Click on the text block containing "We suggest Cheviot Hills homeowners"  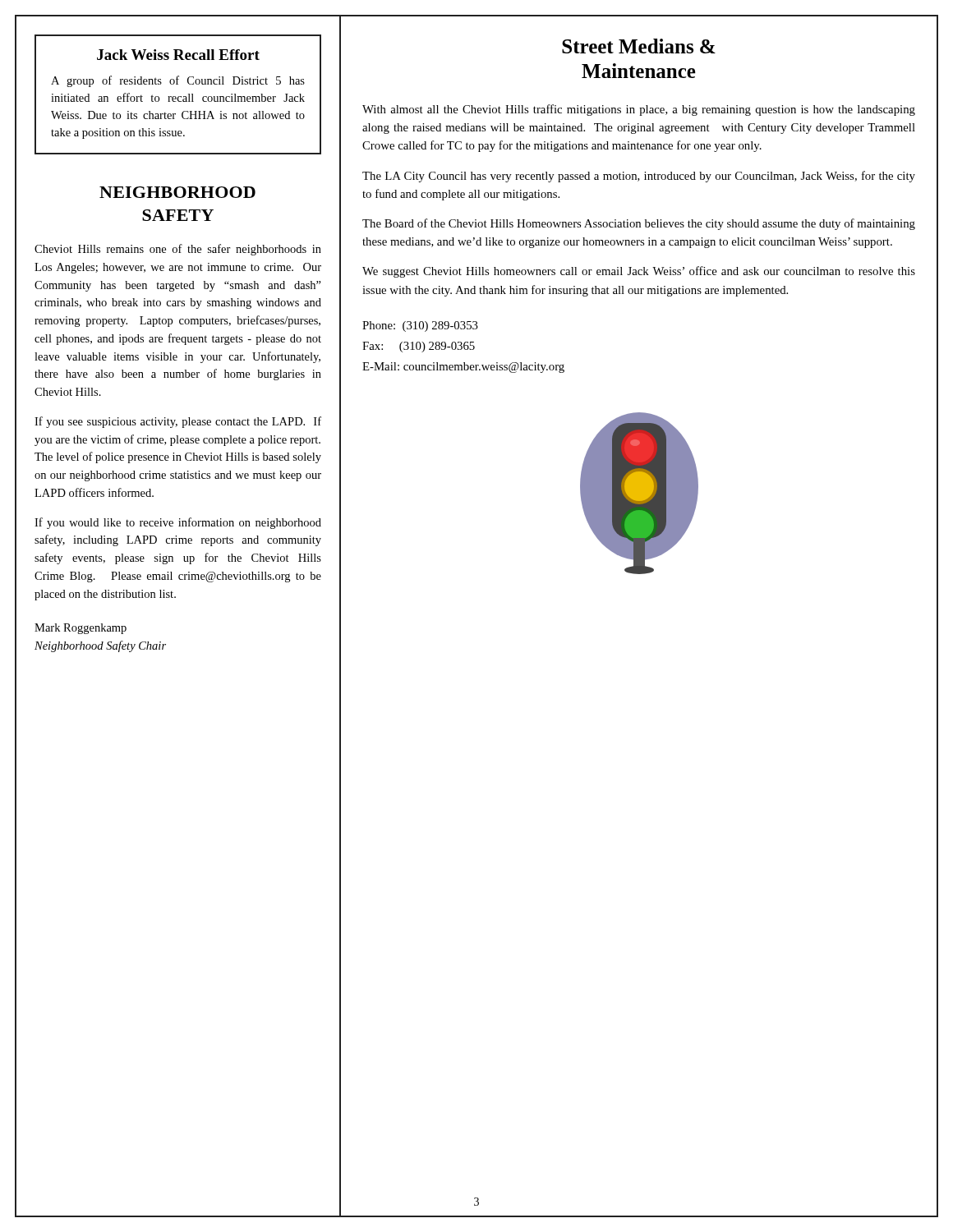pos(639,280)
